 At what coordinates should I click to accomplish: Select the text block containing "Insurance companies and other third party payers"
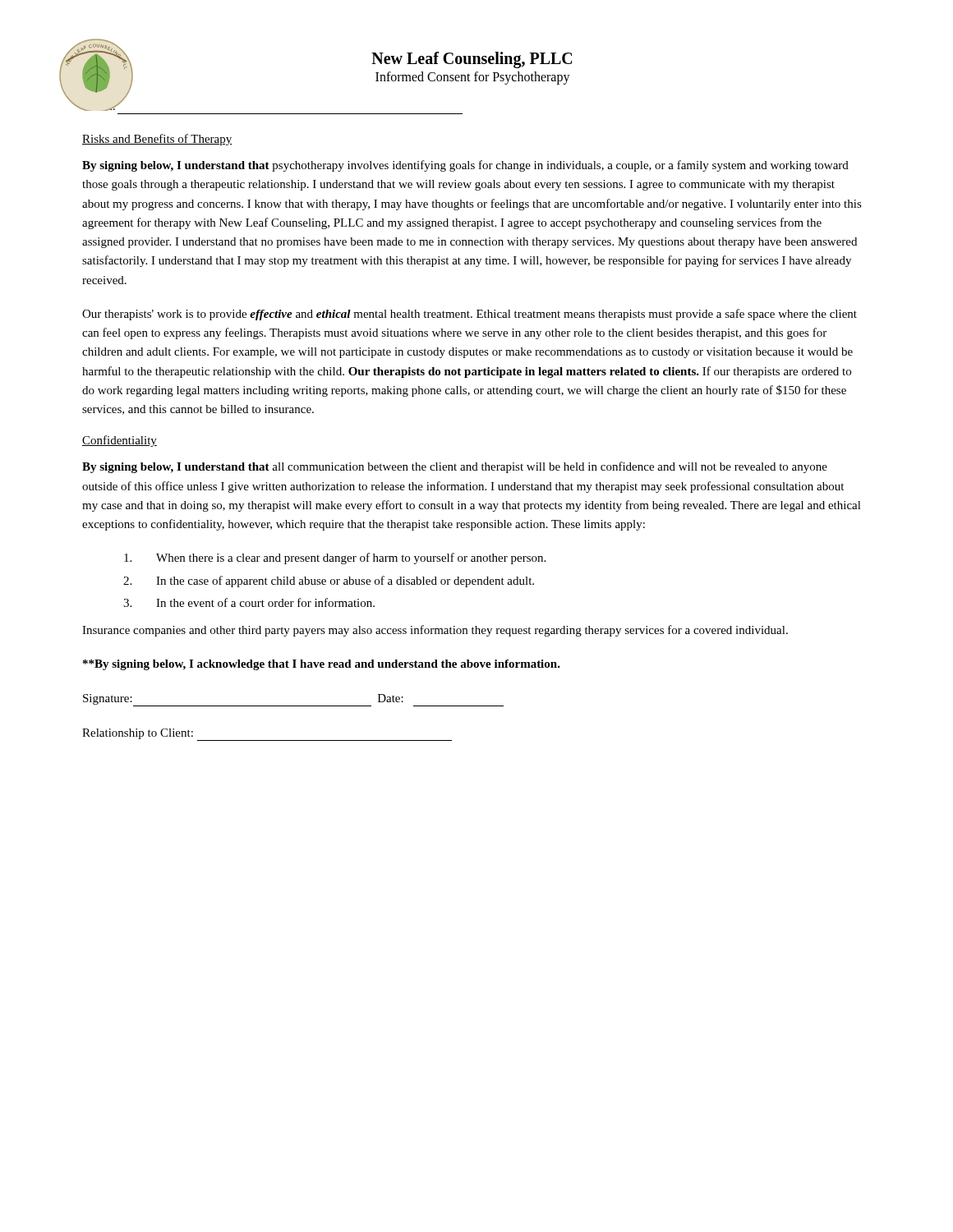[435, 630]
